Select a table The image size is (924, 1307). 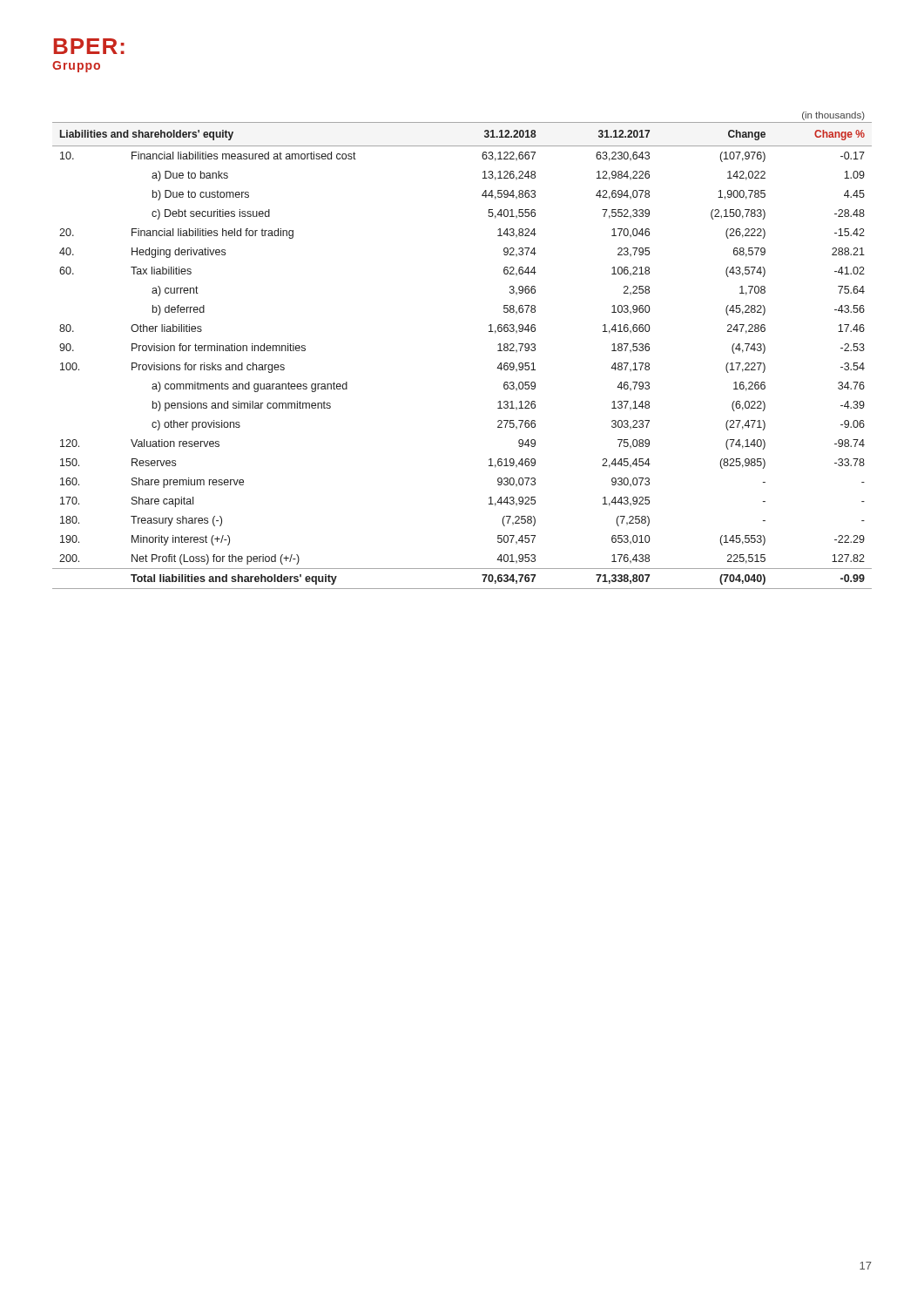(x=462, y=347)
